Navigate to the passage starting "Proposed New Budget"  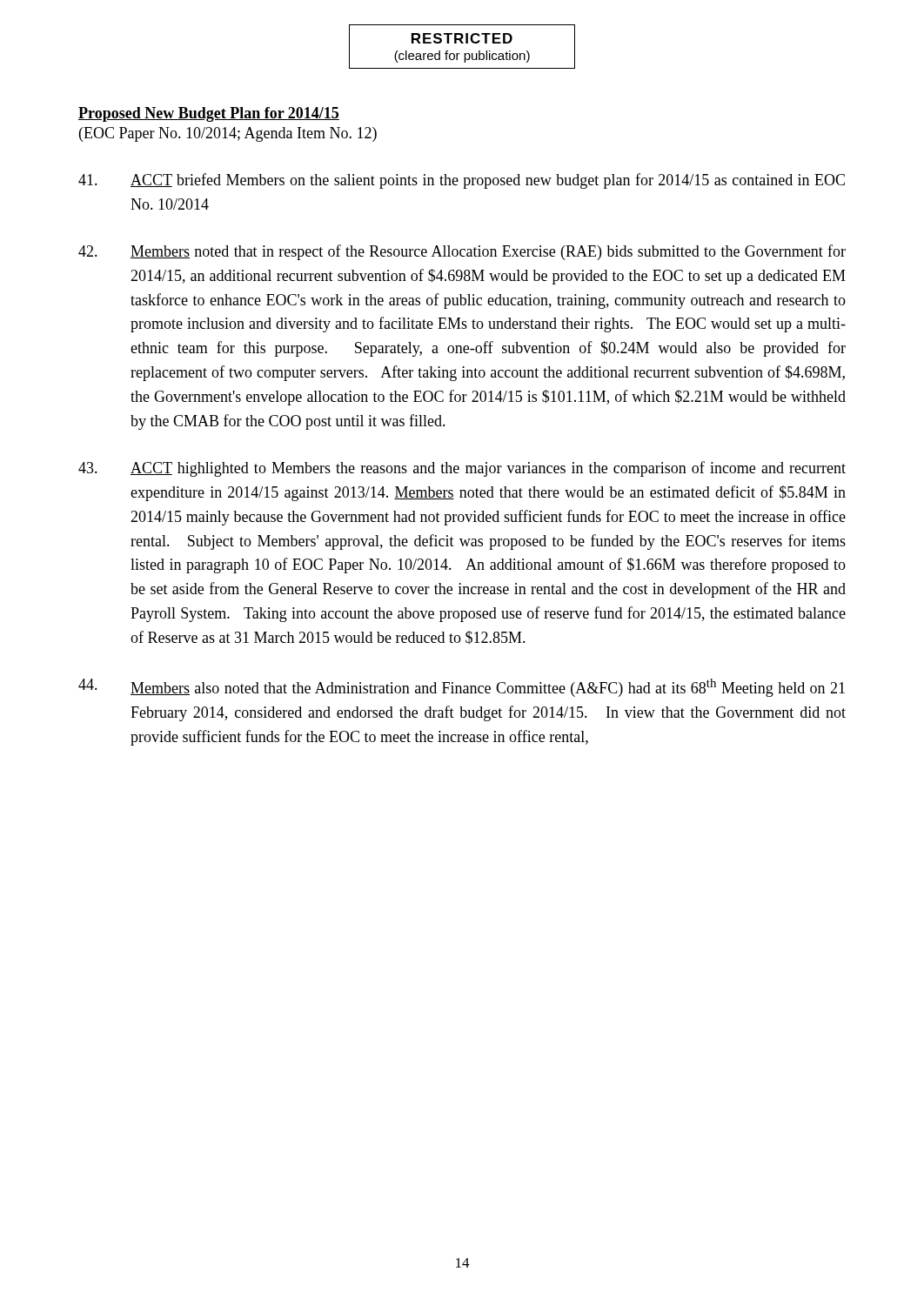(x=209, y=113)
